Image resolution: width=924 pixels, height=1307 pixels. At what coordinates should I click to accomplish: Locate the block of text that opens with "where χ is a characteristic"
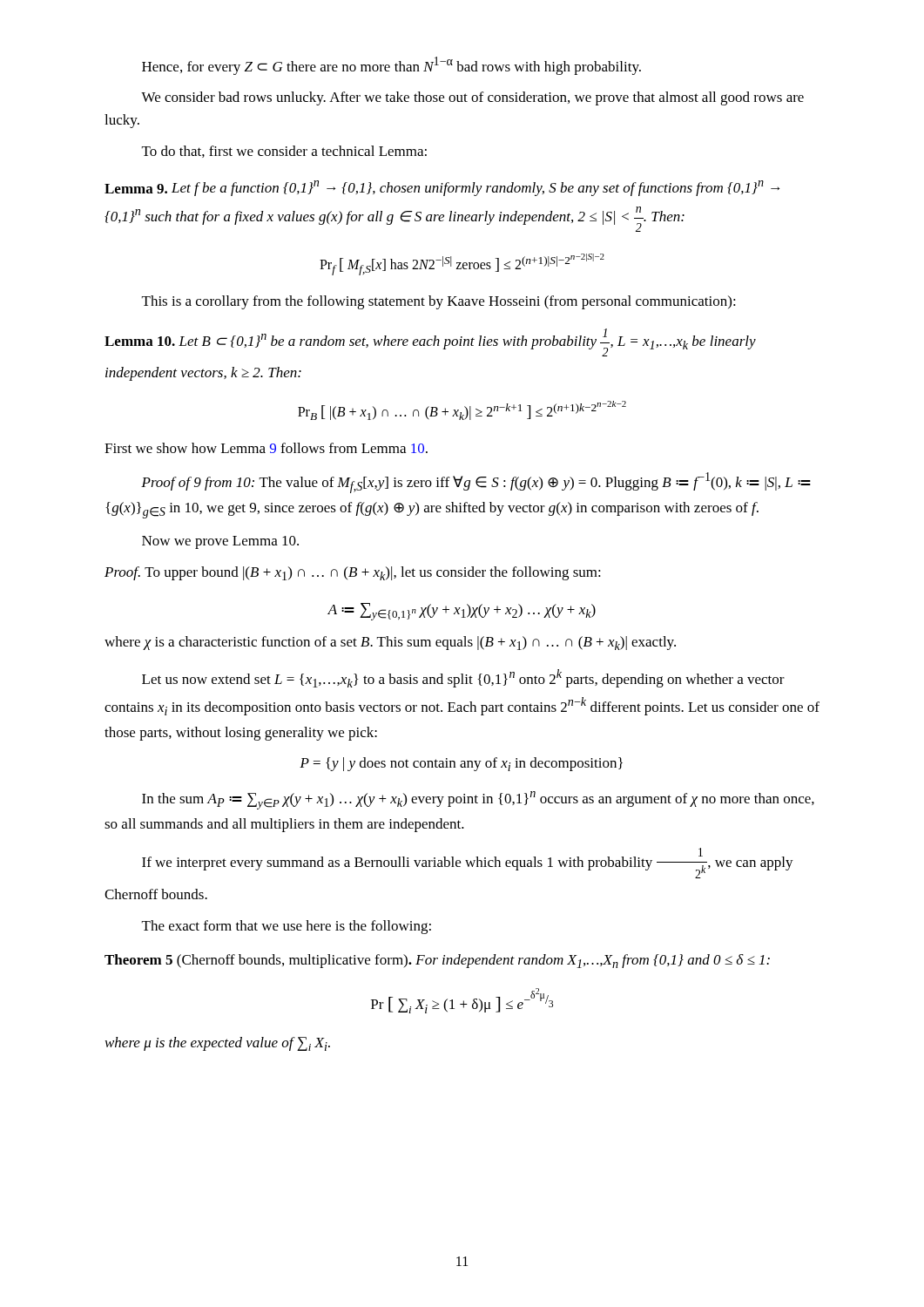click(462, 643)
